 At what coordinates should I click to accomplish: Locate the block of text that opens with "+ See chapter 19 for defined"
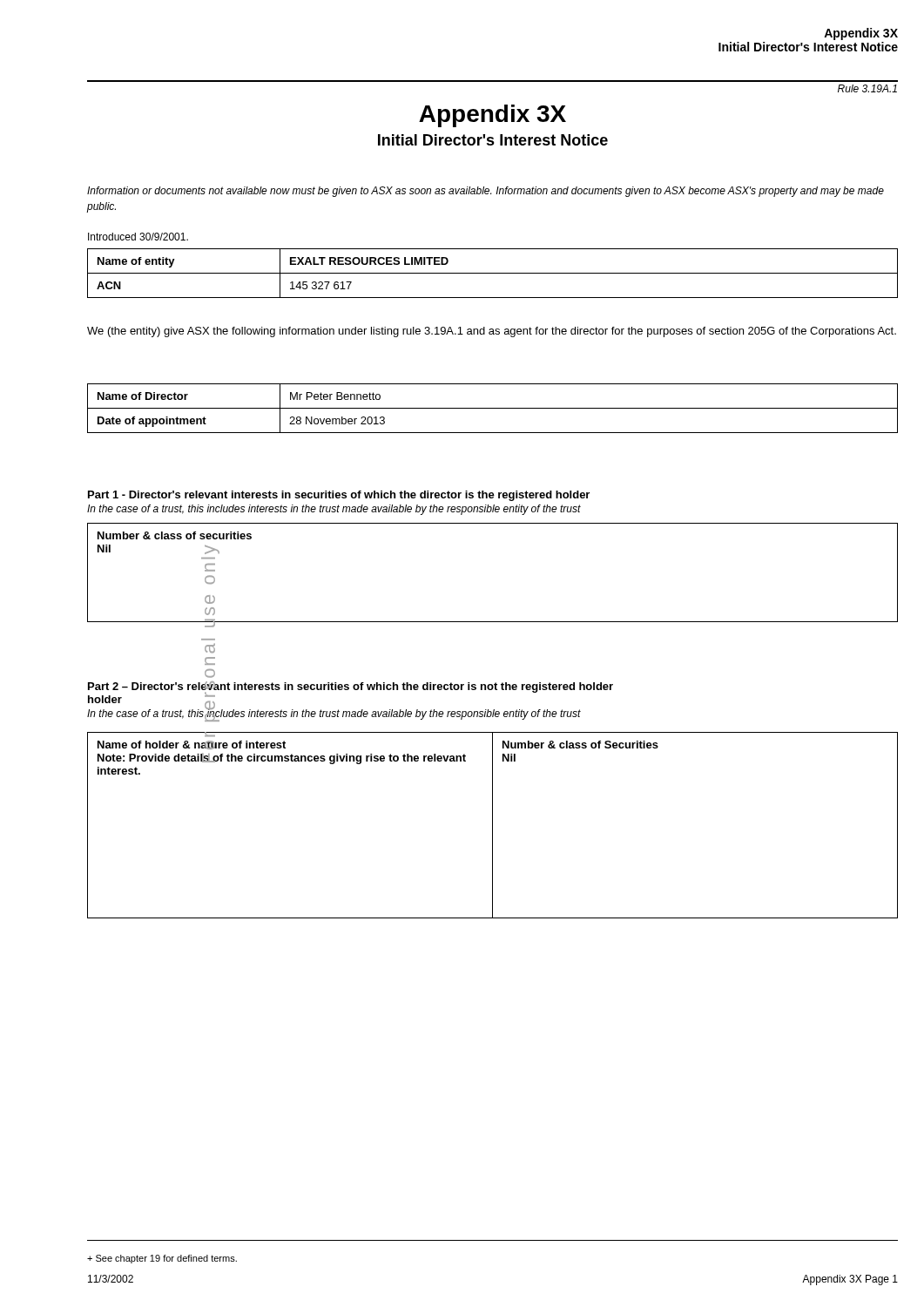162,1258
